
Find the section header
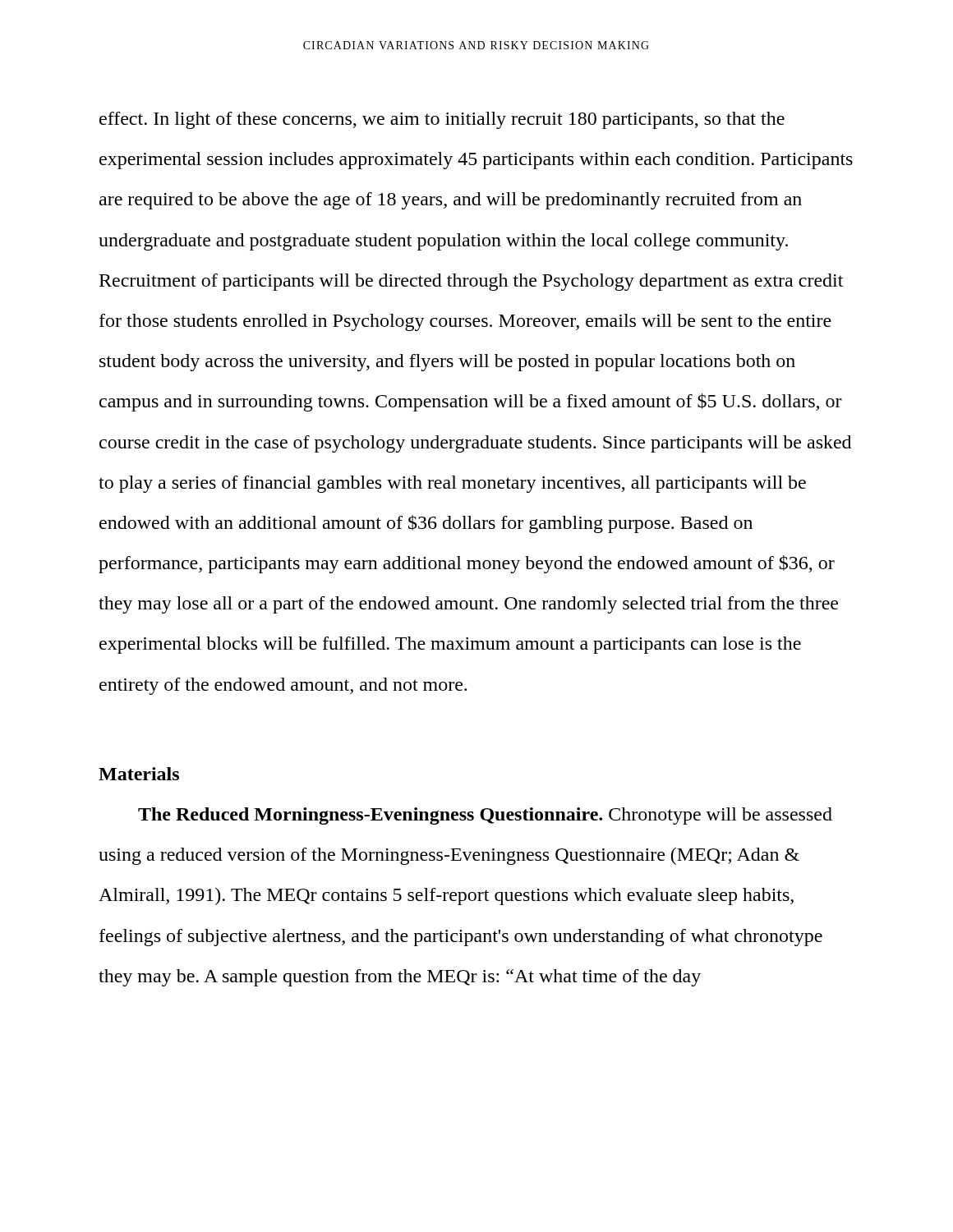tap(139, 774)
